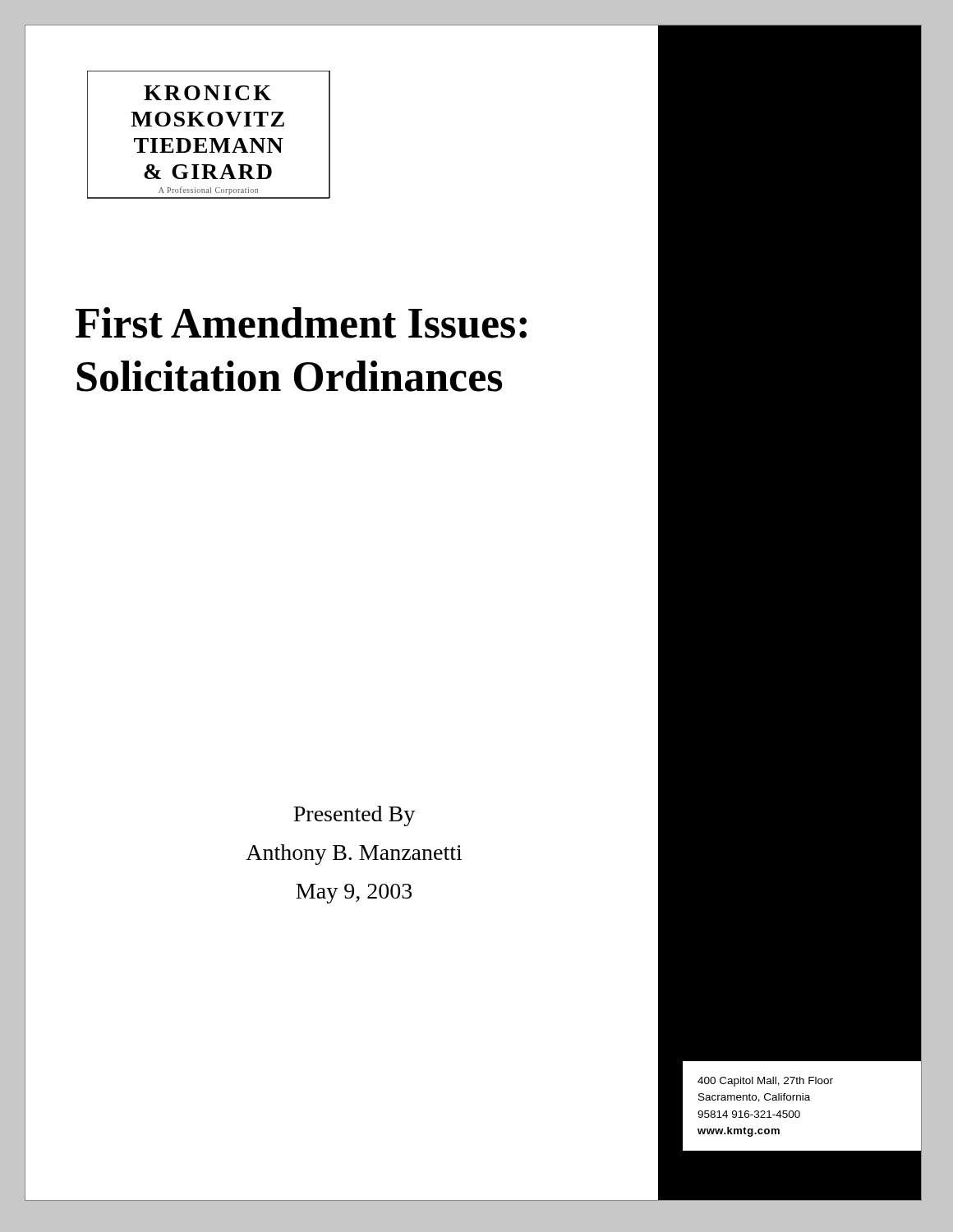The image size is (953, 1232).
Task: Locate the title that opens with "First Amendment Issues:Solicitation"
Action: (x=354, y=350)
